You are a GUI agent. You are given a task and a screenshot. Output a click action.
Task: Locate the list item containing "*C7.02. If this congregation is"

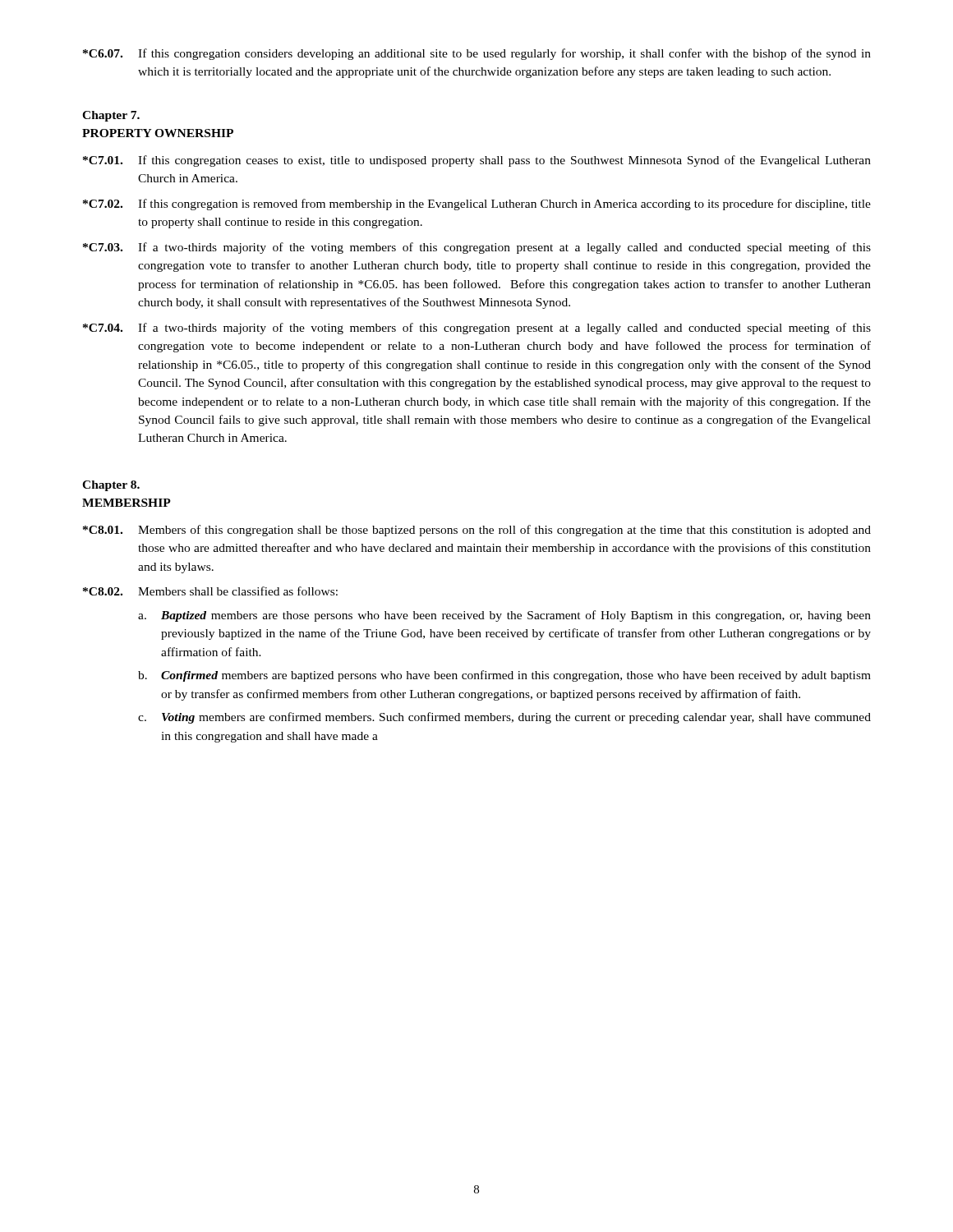[x=476, y=213]
